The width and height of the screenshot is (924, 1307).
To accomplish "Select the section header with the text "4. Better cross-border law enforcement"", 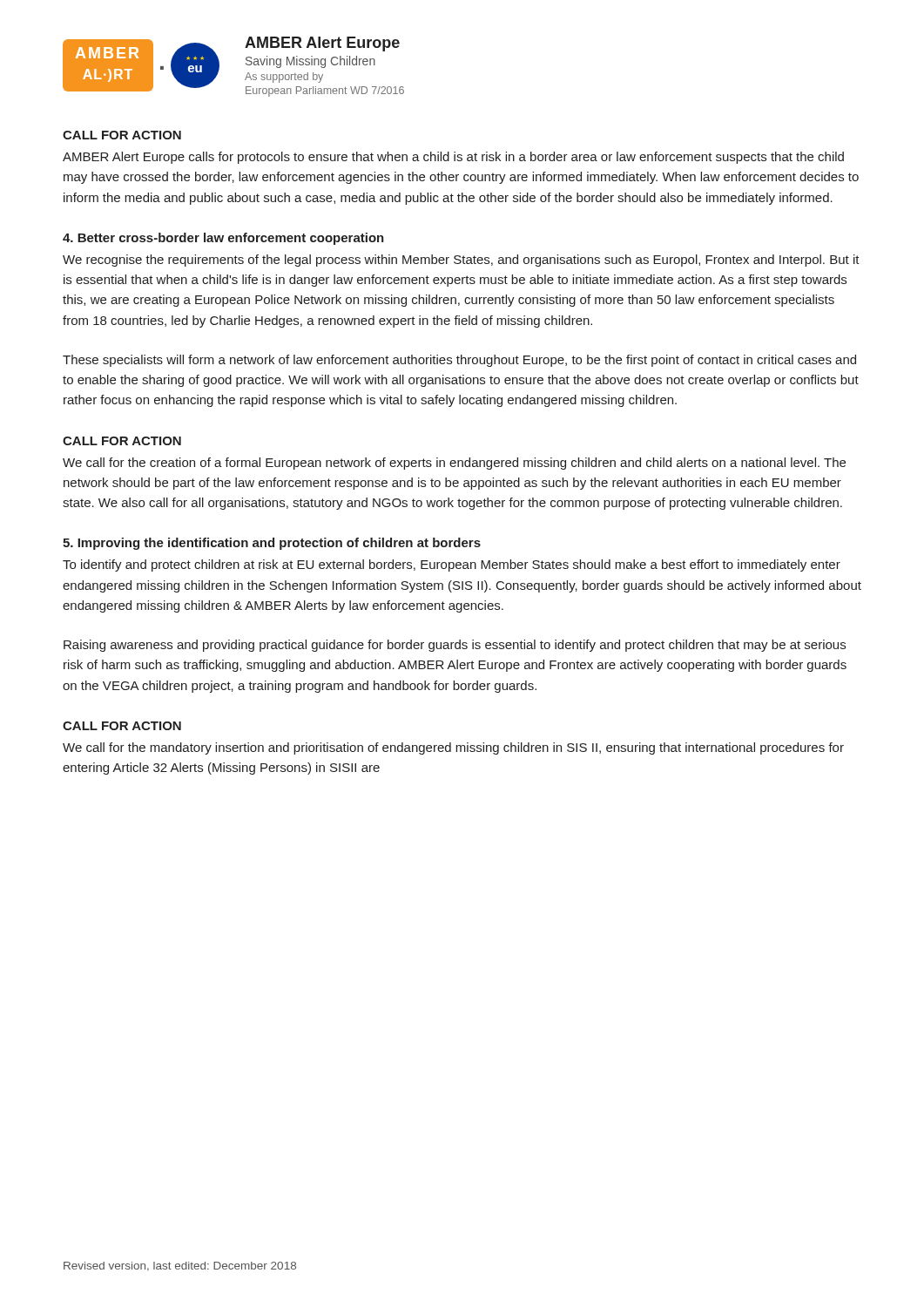I will point(224,237).
